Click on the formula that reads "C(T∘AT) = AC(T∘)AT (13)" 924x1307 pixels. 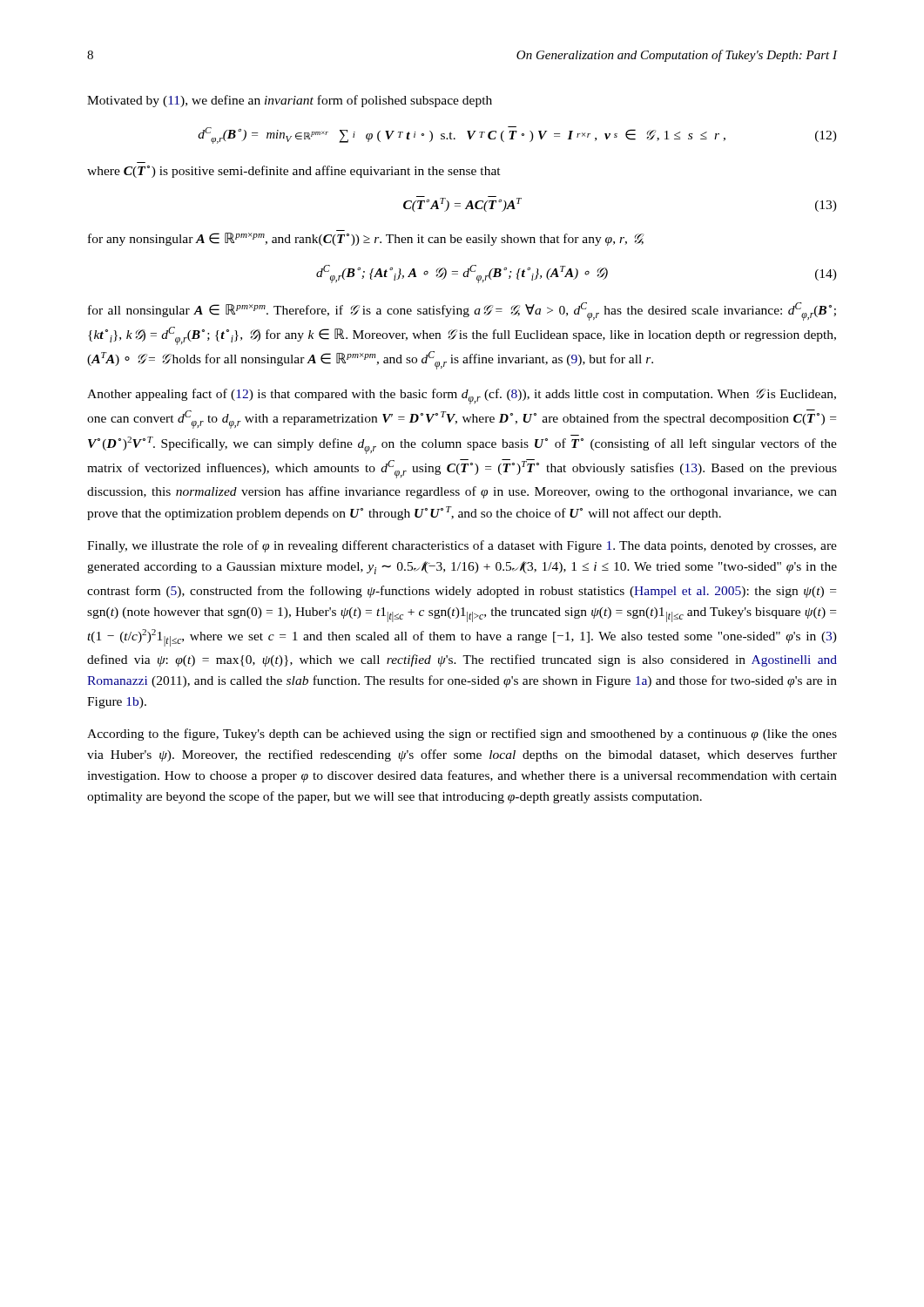[462, 204]
